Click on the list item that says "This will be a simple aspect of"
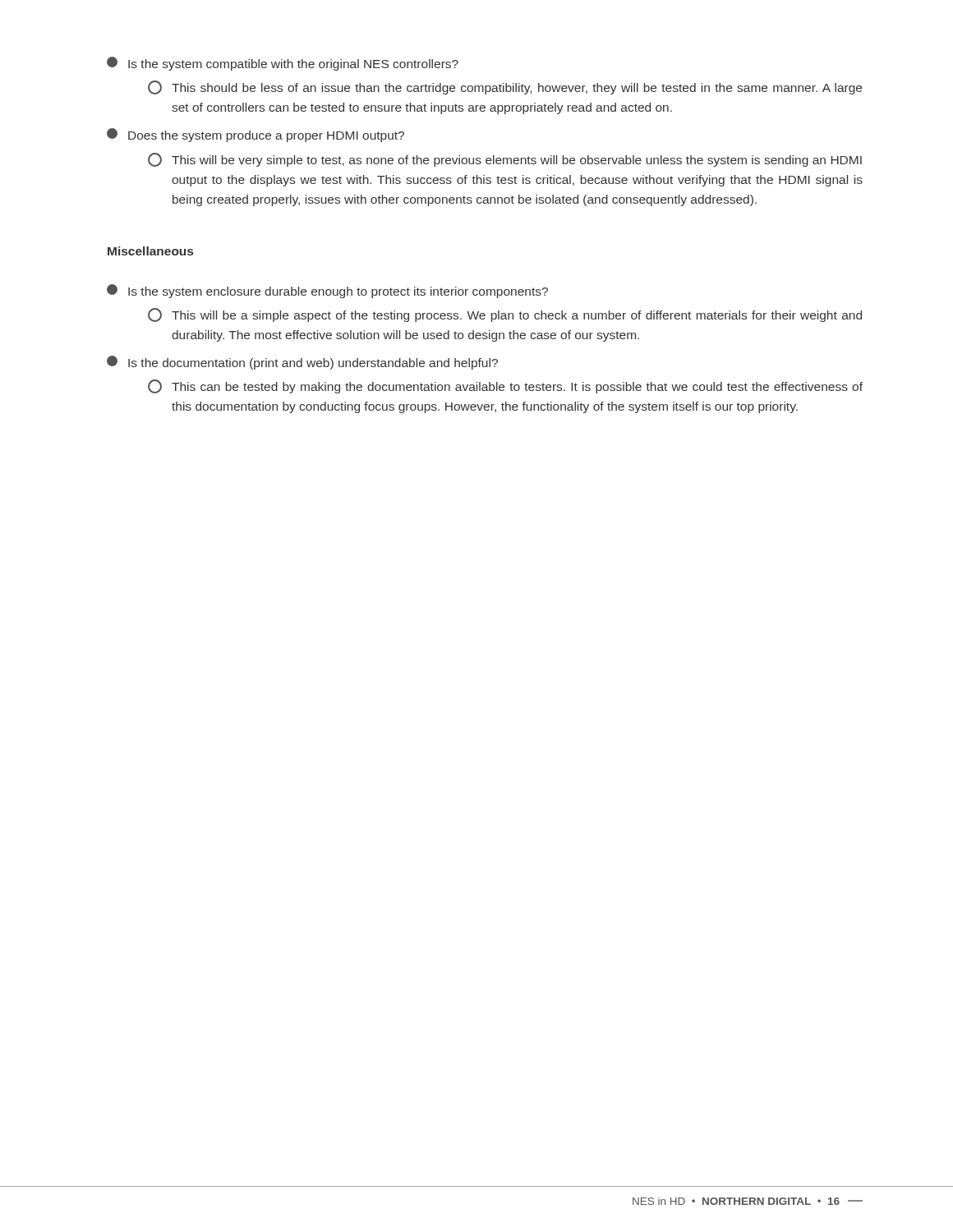The height and width of the screenshot is (1232, 953). point(505,325)
